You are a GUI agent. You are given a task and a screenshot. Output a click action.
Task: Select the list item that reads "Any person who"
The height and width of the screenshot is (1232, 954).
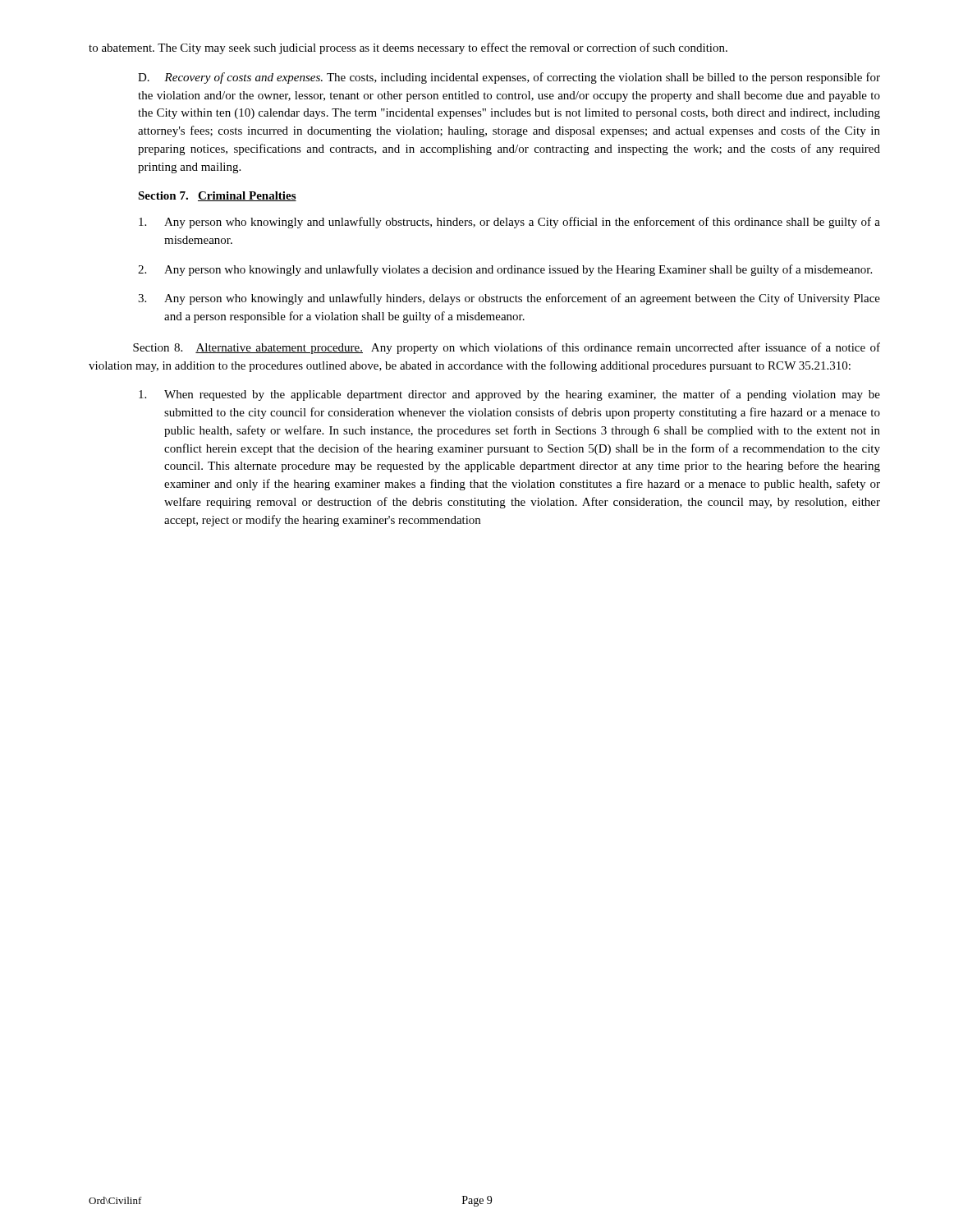(509, 231)
